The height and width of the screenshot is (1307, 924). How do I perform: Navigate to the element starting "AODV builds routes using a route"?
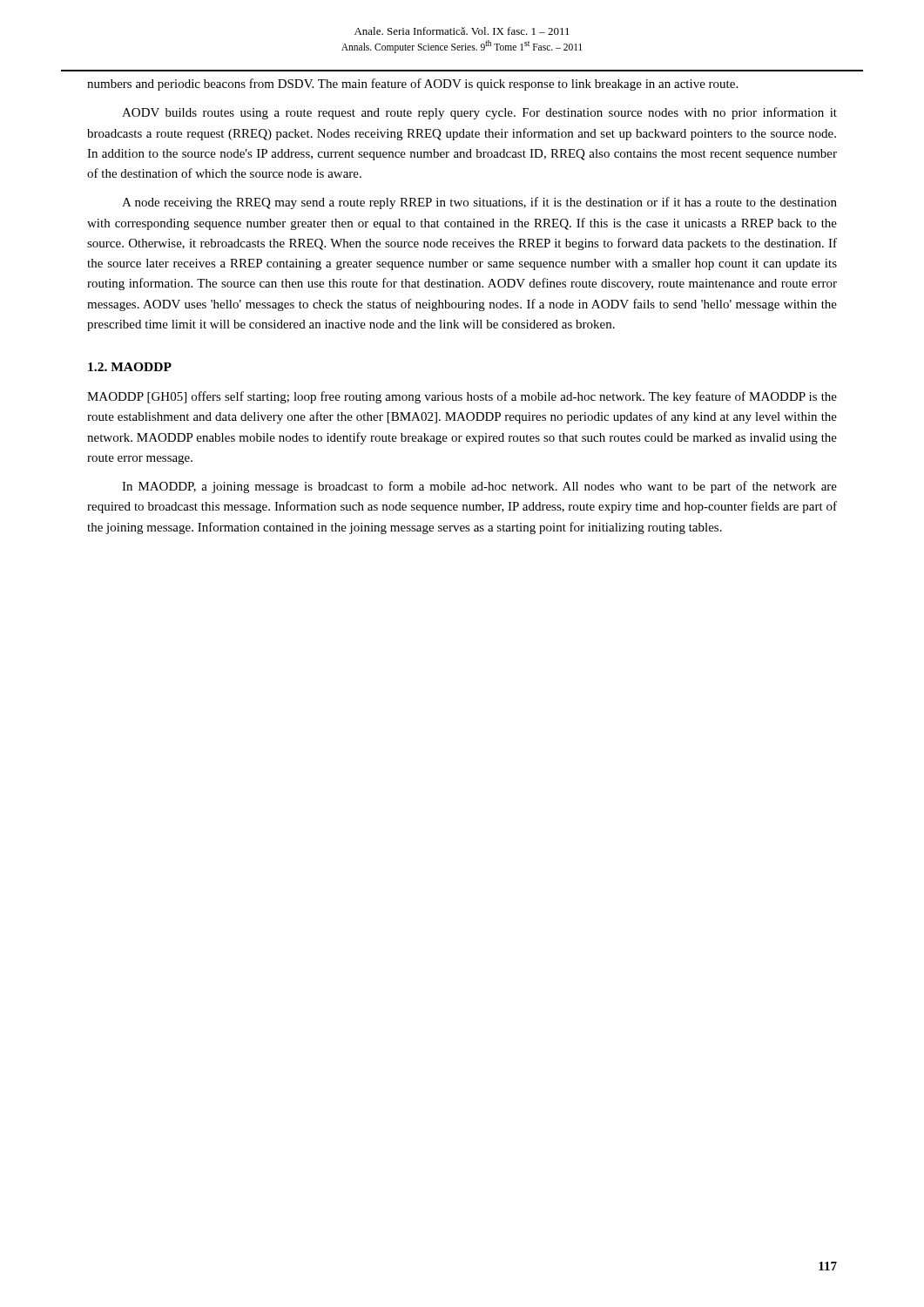click(x=462, y=144)
